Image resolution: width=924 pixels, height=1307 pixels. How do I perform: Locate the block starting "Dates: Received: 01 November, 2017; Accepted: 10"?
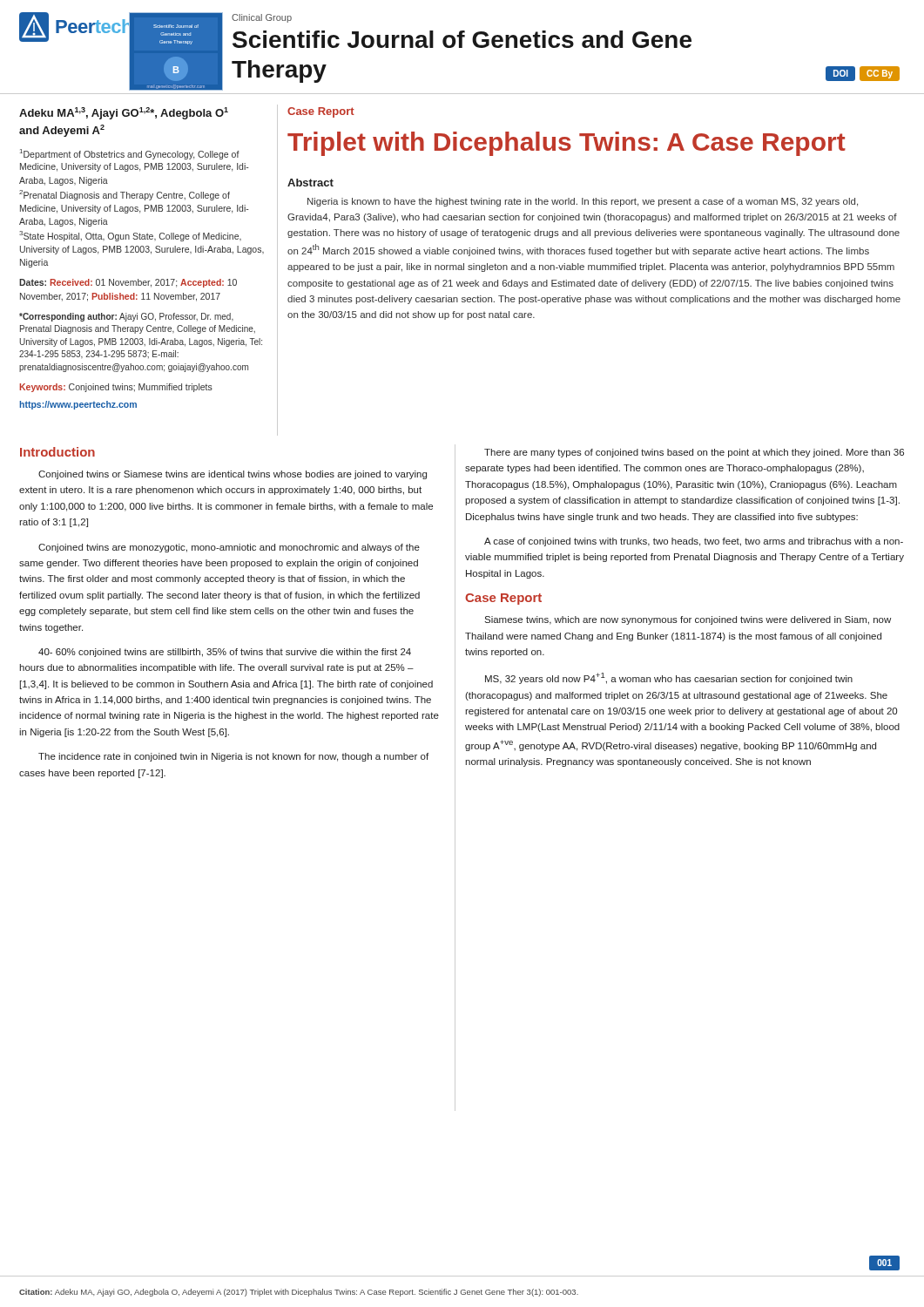pyautogui.click(x=128, y=289)
